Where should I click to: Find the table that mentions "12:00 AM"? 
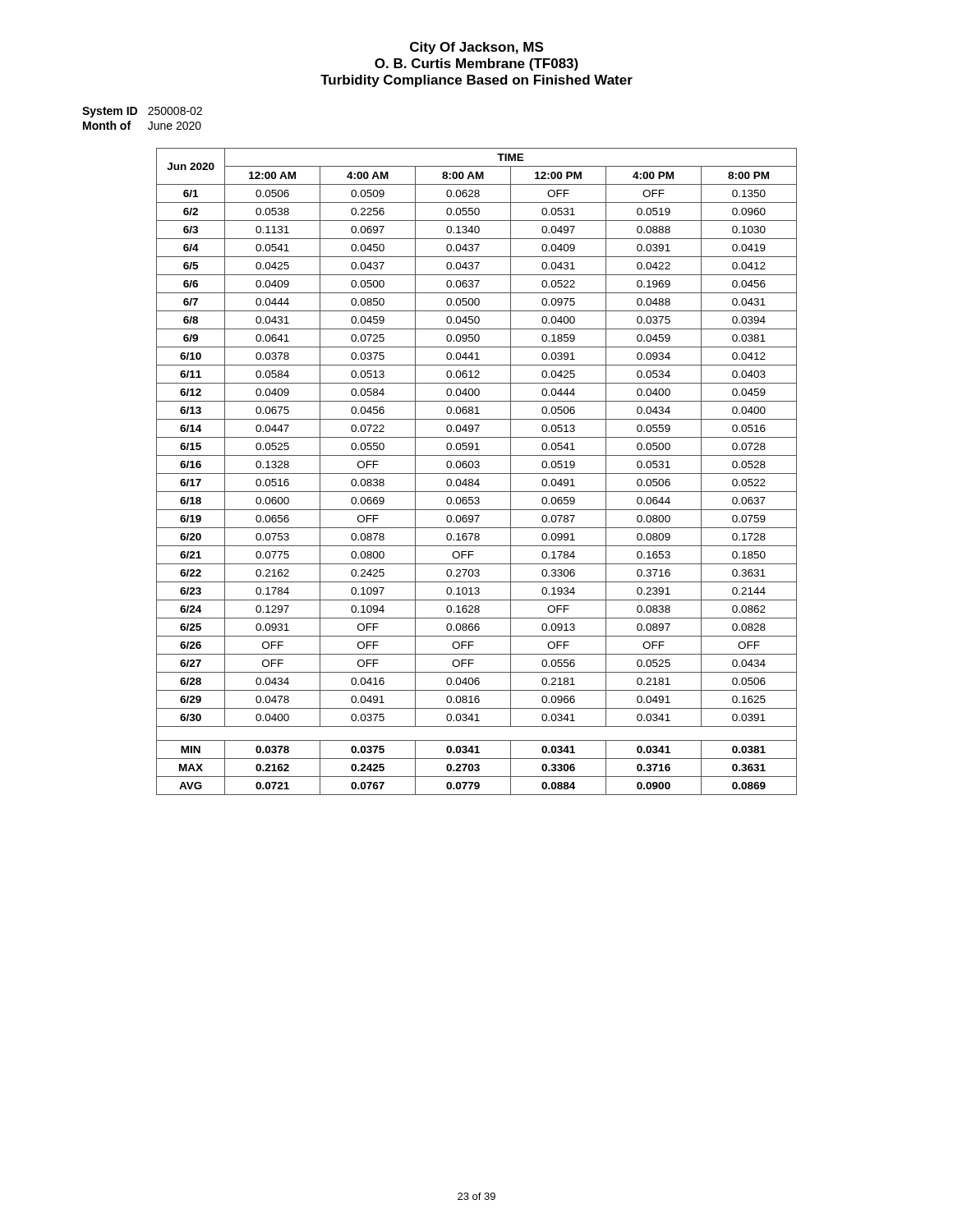pyautogui.click(x=476, y=471)
